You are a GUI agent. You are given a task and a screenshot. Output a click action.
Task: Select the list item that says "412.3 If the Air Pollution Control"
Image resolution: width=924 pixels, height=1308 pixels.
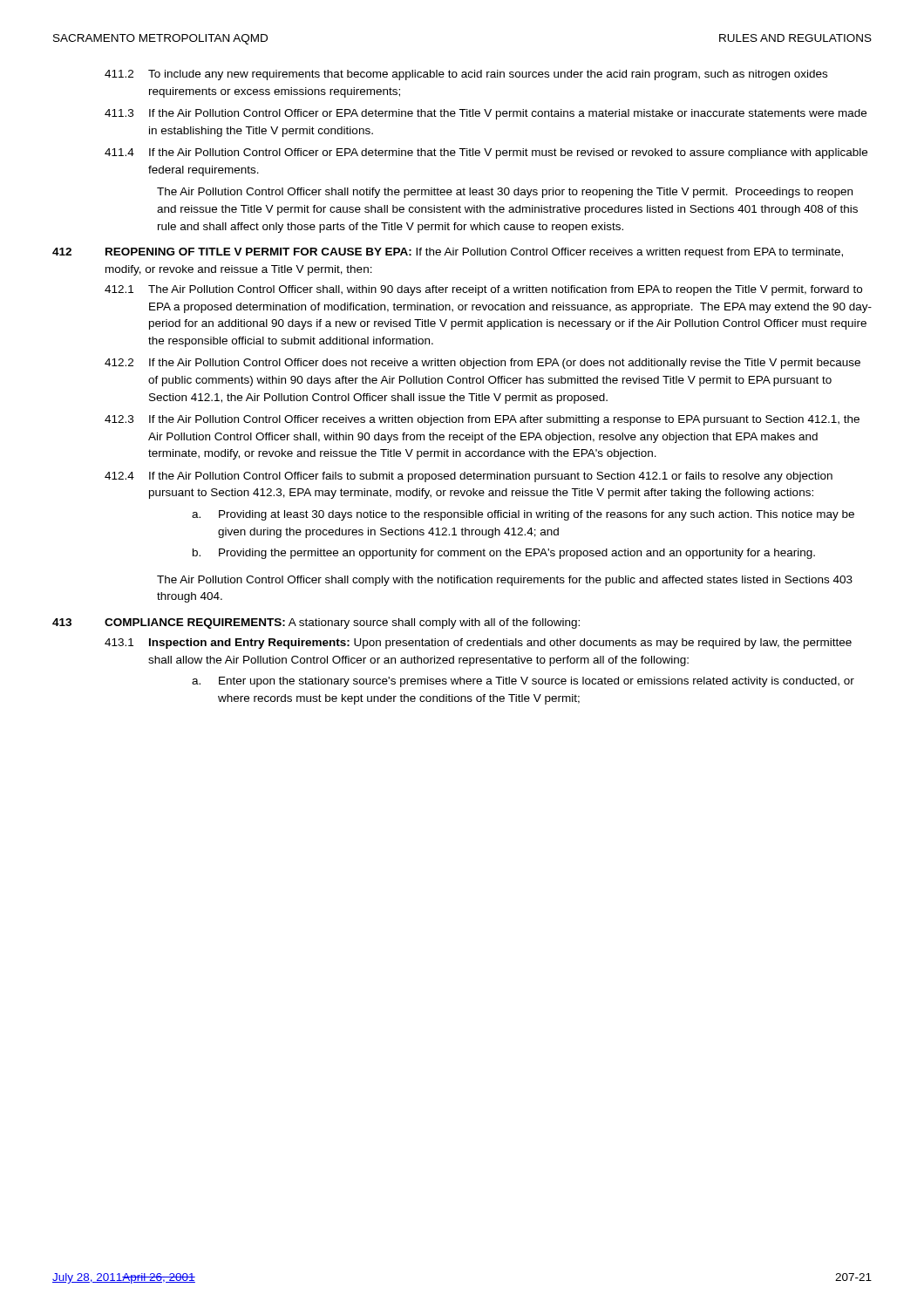coord(462,436)
